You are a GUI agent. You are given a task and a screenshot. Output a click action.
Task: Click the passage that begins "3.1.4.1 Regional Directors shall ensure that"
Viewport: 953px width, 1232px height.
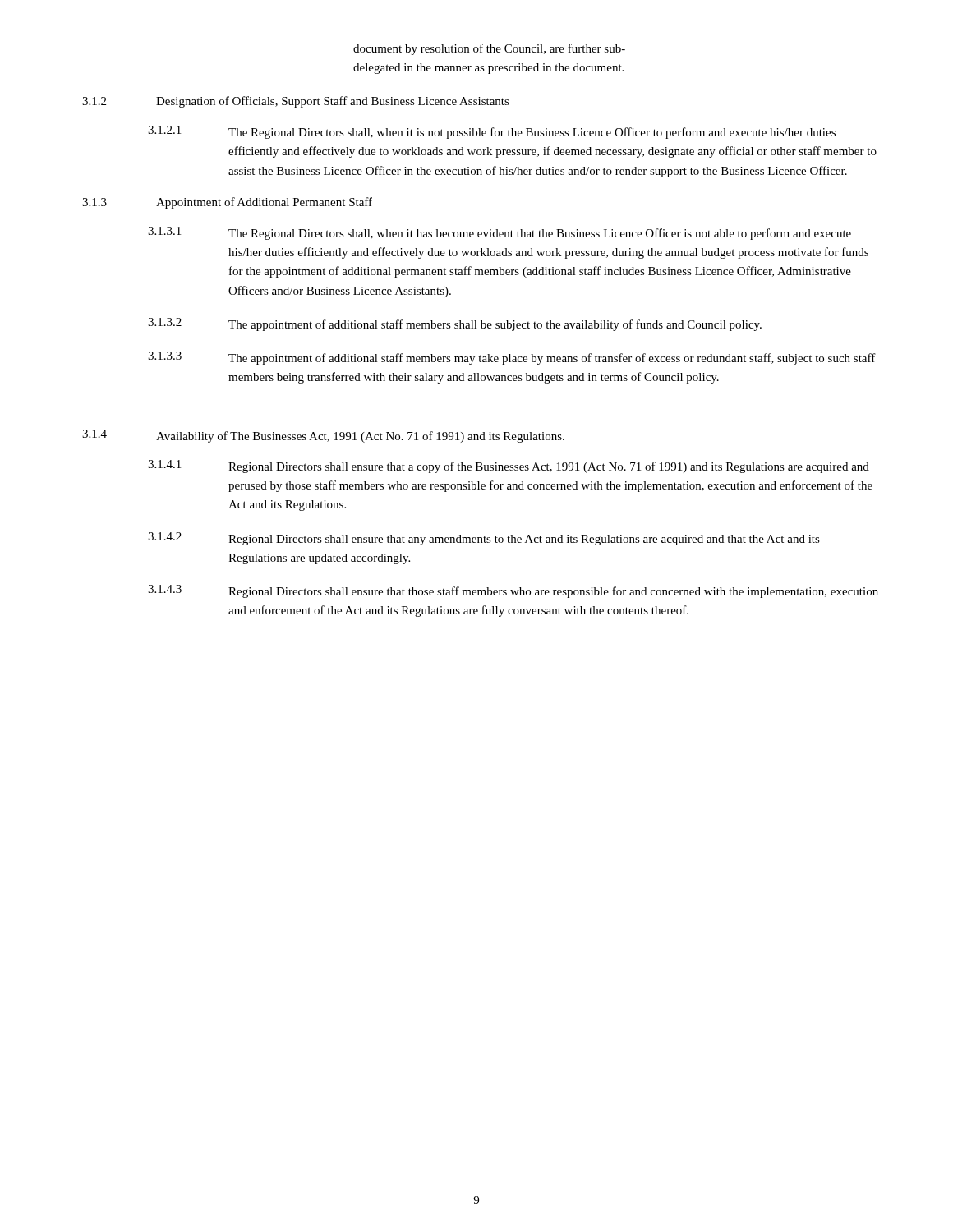(513, 486)
